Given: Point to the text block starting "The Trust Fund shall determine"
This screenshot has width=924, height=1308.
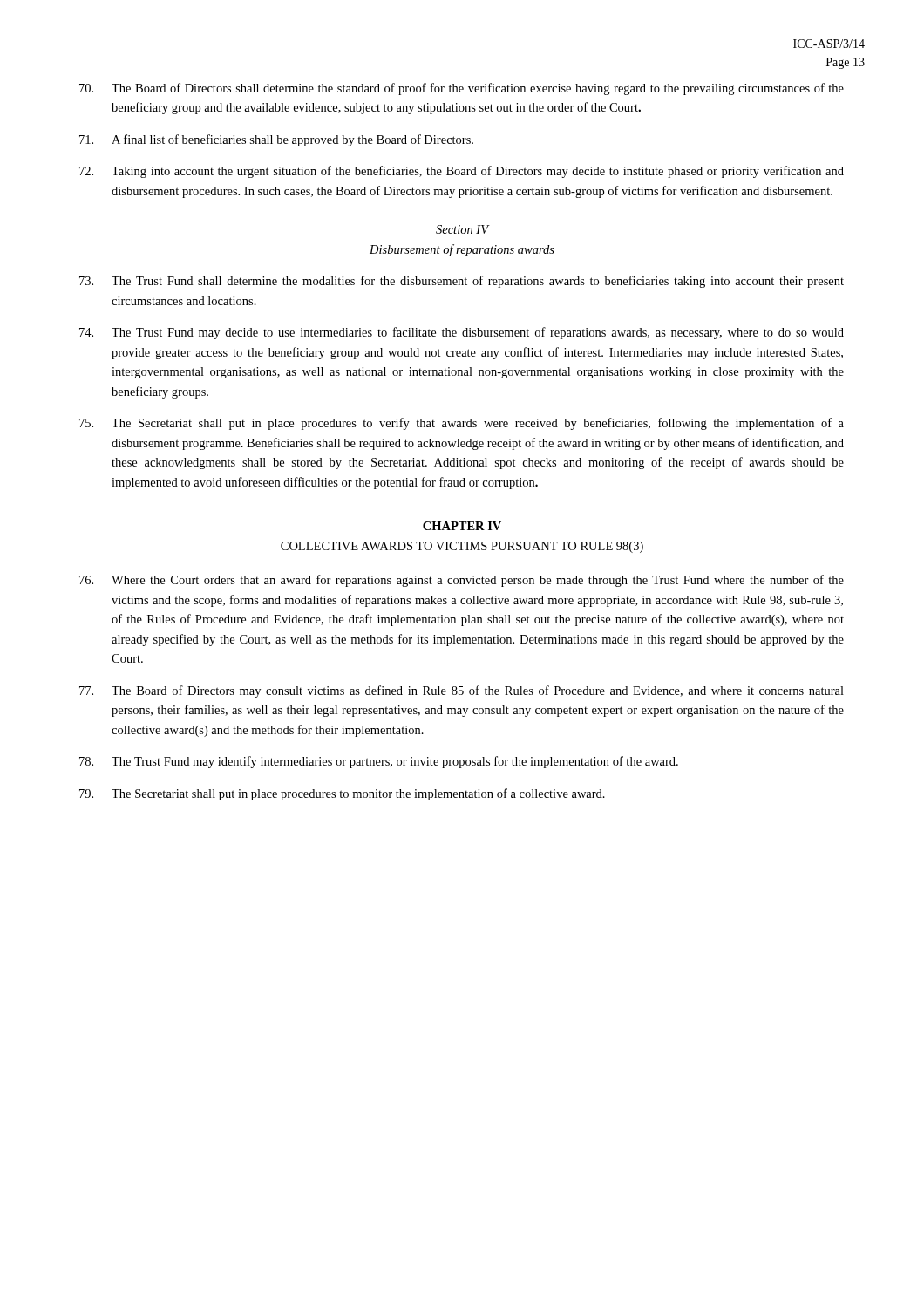Looking at the screenshot, I should tap(461, 291).
